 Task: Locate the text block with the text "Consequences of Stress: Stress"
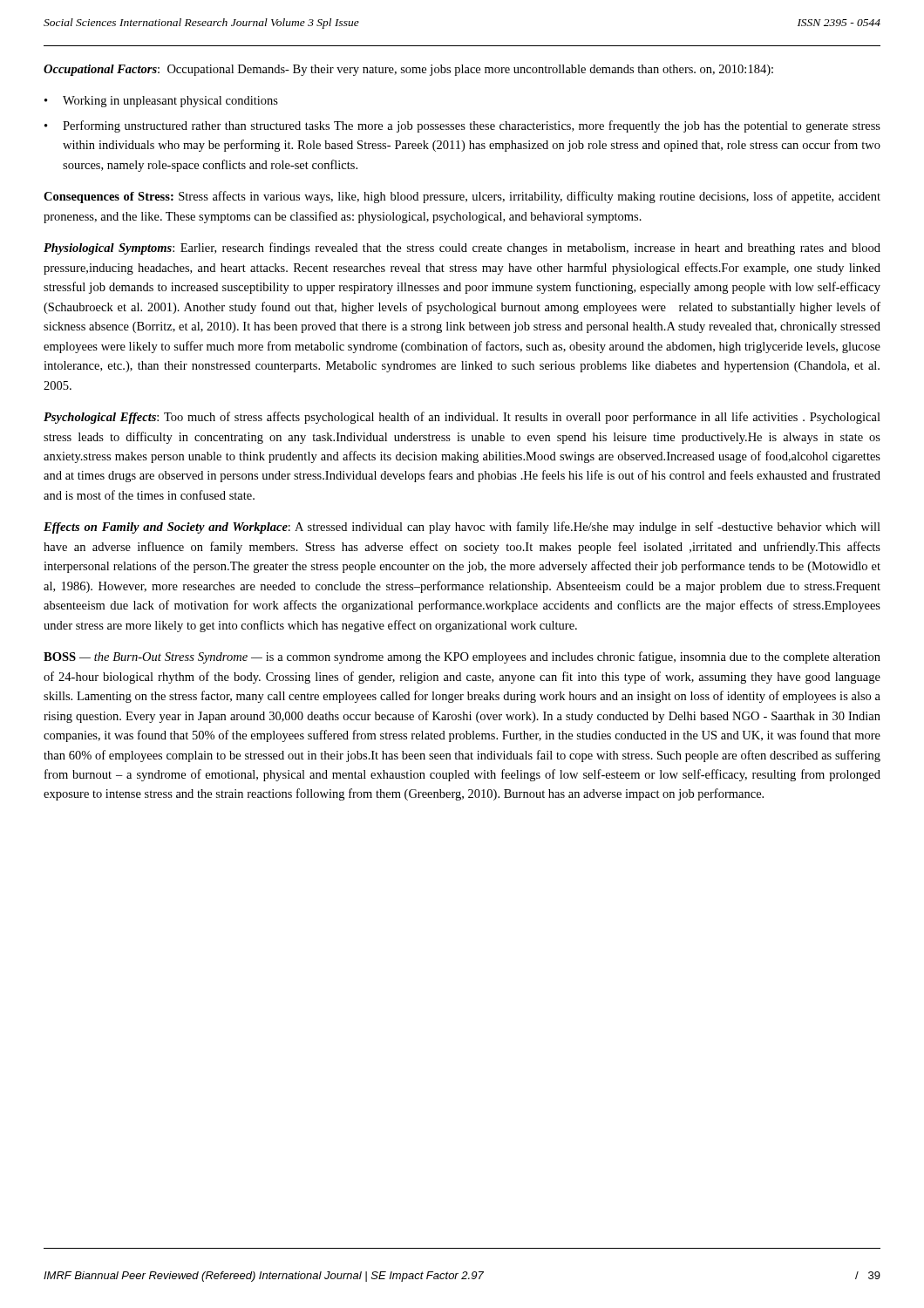462,206
